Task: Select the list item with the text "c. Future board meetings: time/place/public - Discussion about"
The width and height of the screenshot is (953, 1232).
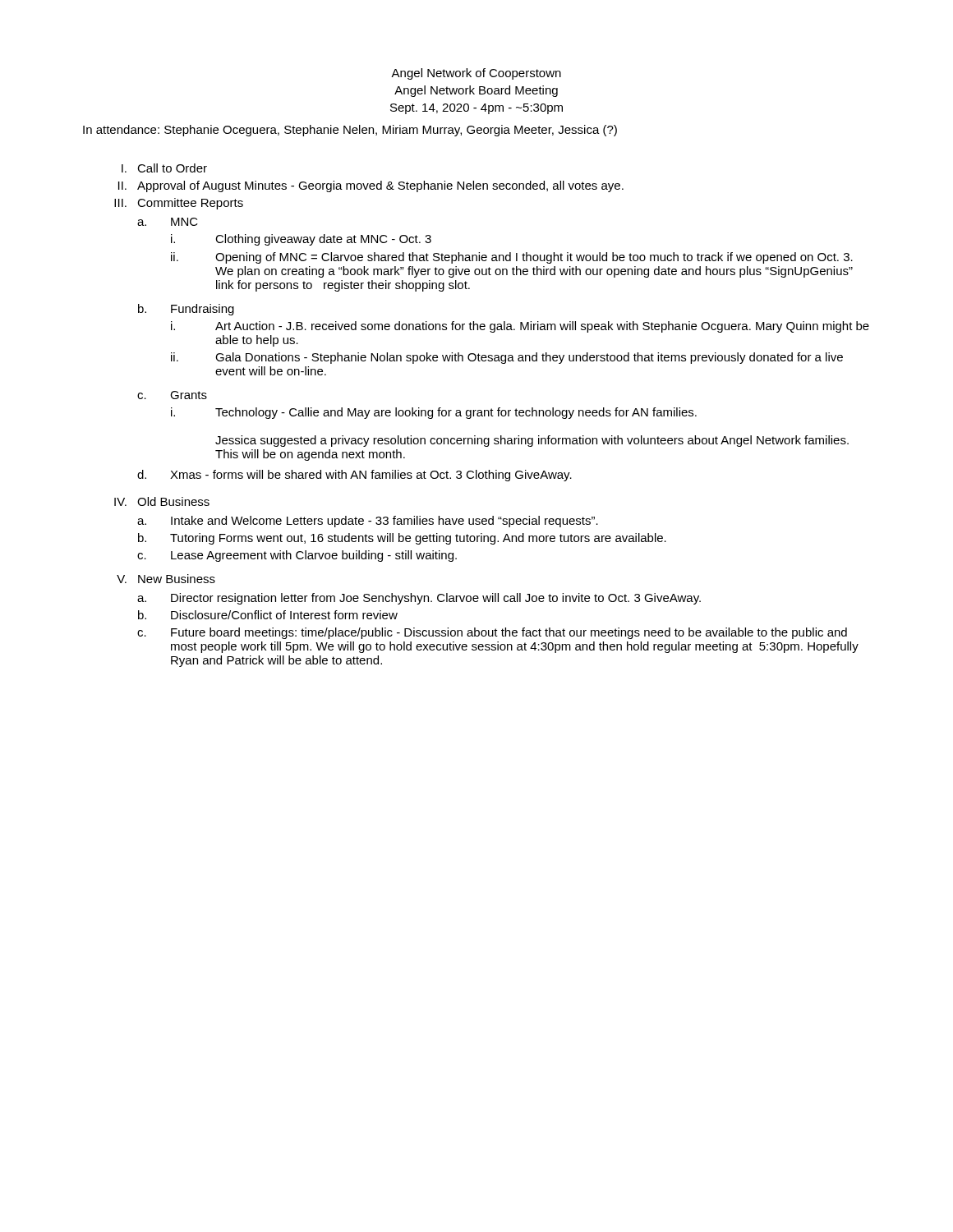Action: click(x=504, y=646)
